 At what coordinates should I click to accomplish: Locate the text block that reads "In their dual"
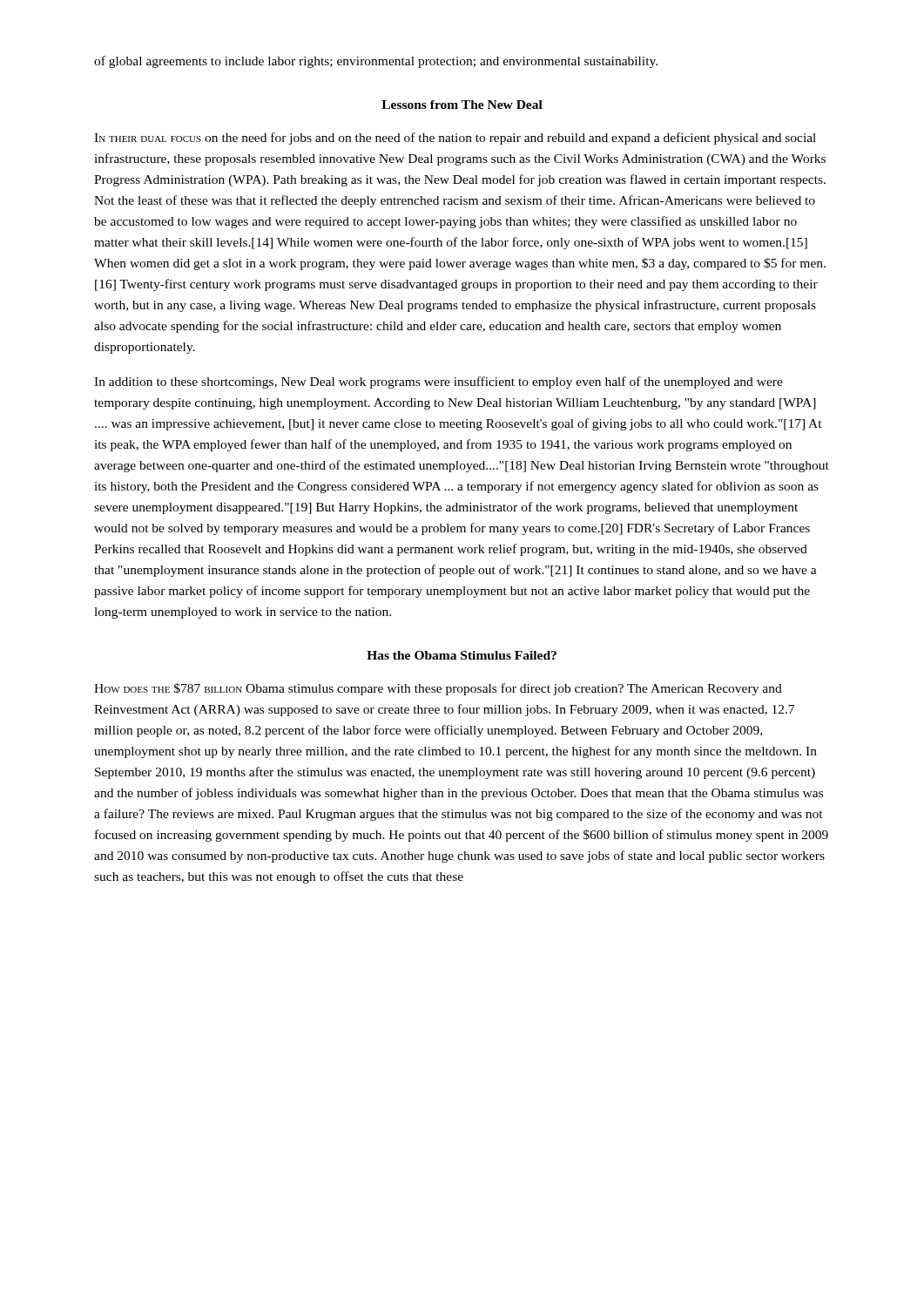coord(462,242)
